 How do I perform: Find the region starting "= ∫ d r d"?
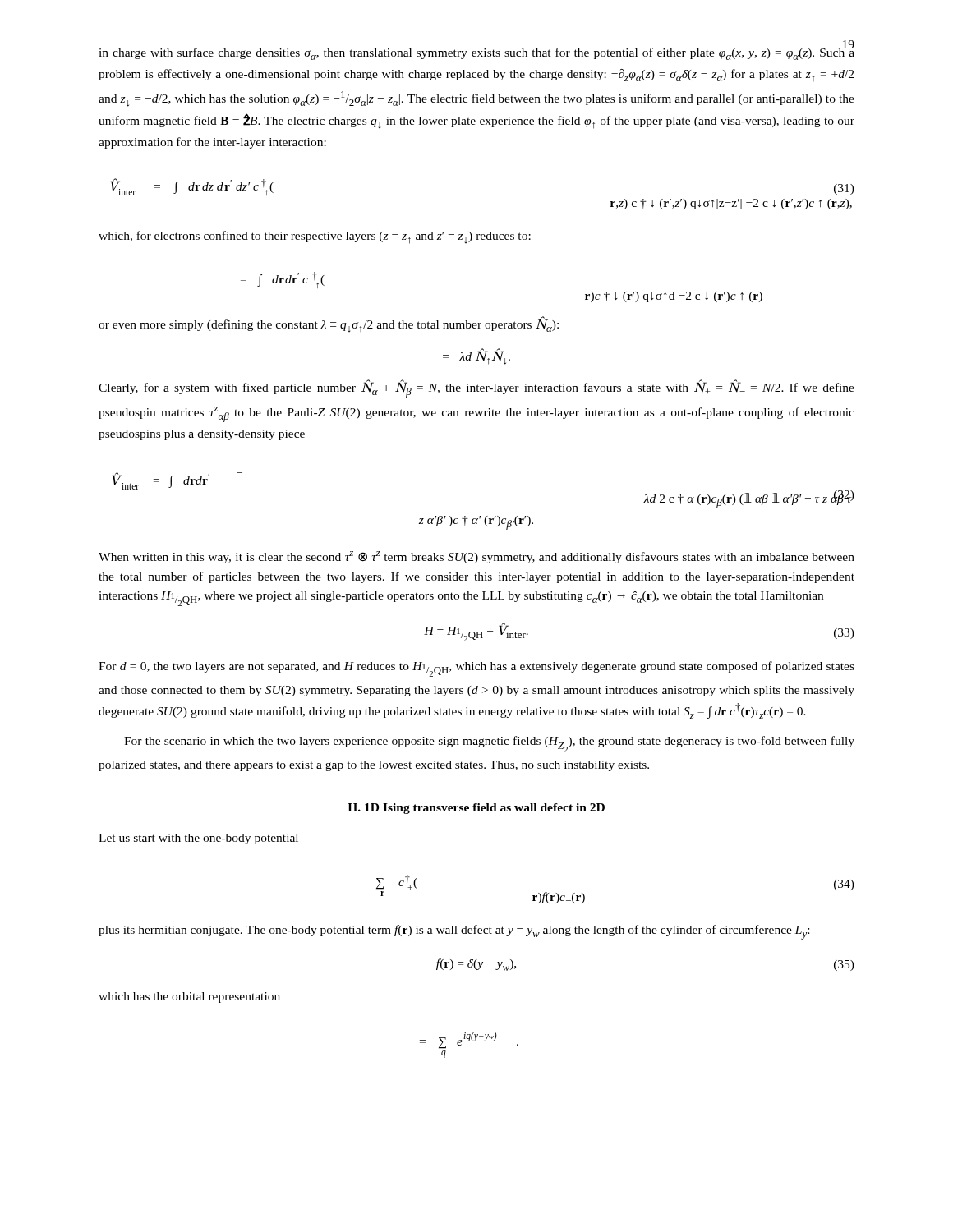(283, 280)
